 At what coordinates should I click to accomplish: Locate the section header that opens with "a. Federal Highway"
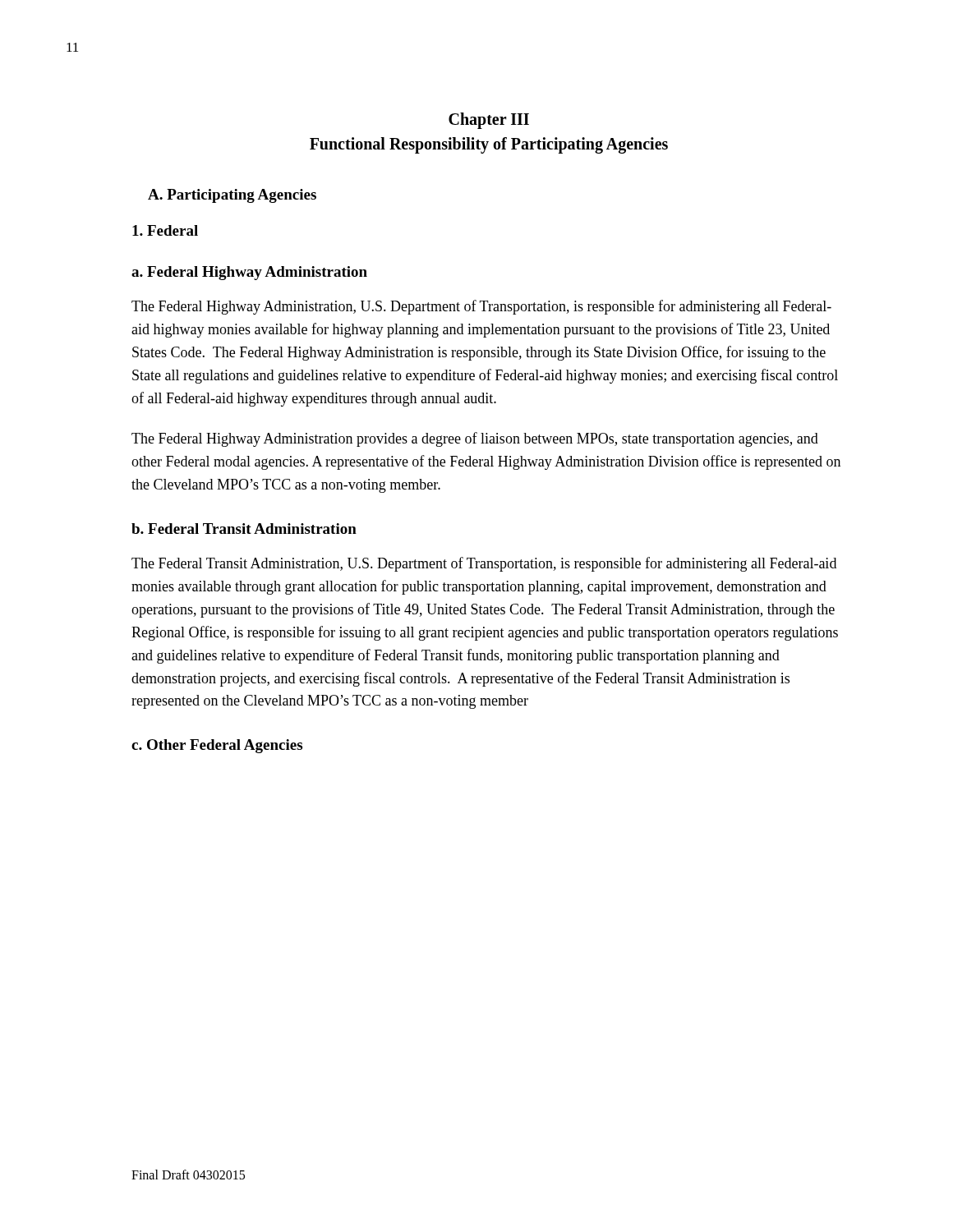pyautogui.click(x=249, y=271)
